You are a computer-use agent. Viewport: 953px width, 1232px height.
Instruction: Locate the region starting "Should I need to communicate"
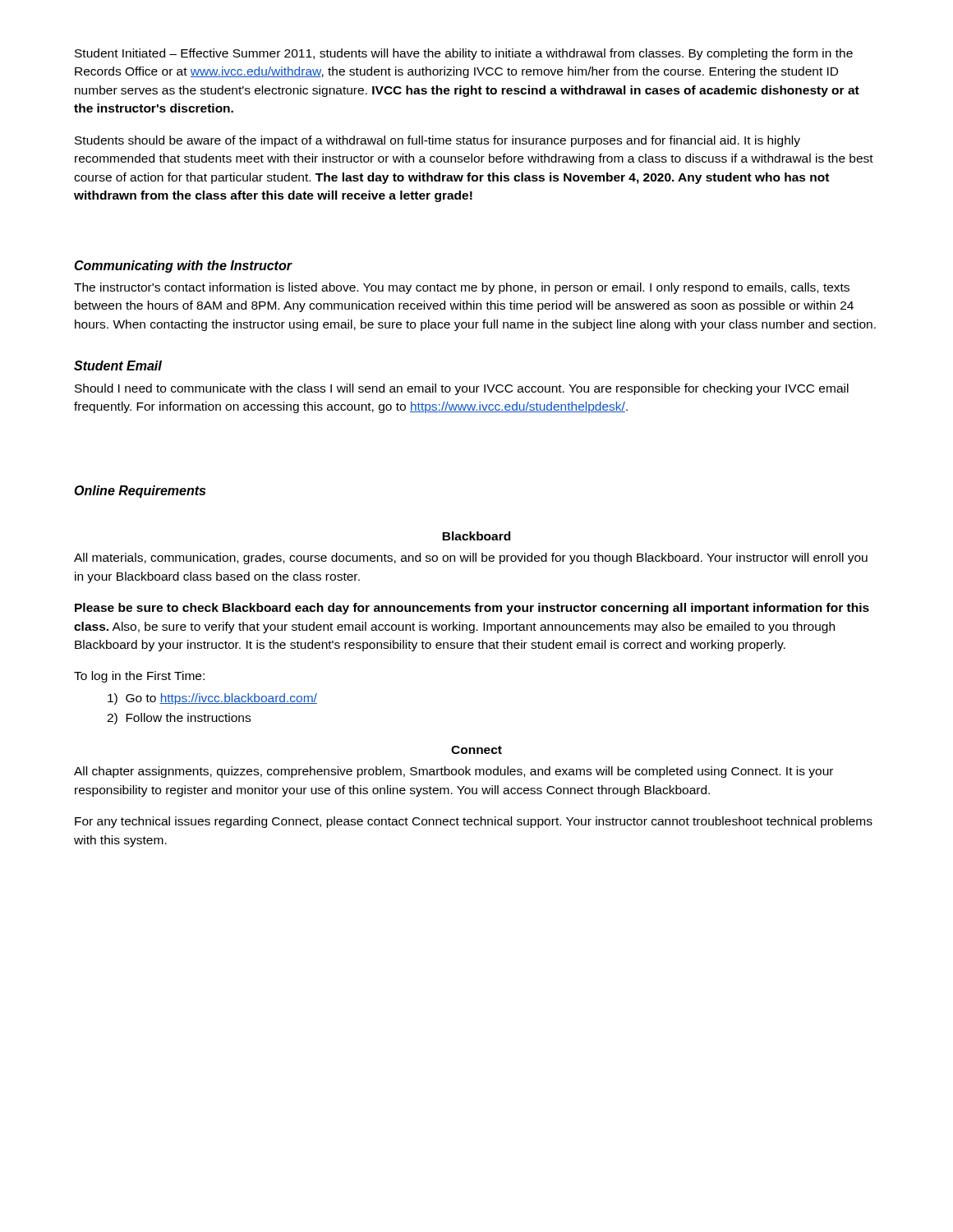click(461, 397)
